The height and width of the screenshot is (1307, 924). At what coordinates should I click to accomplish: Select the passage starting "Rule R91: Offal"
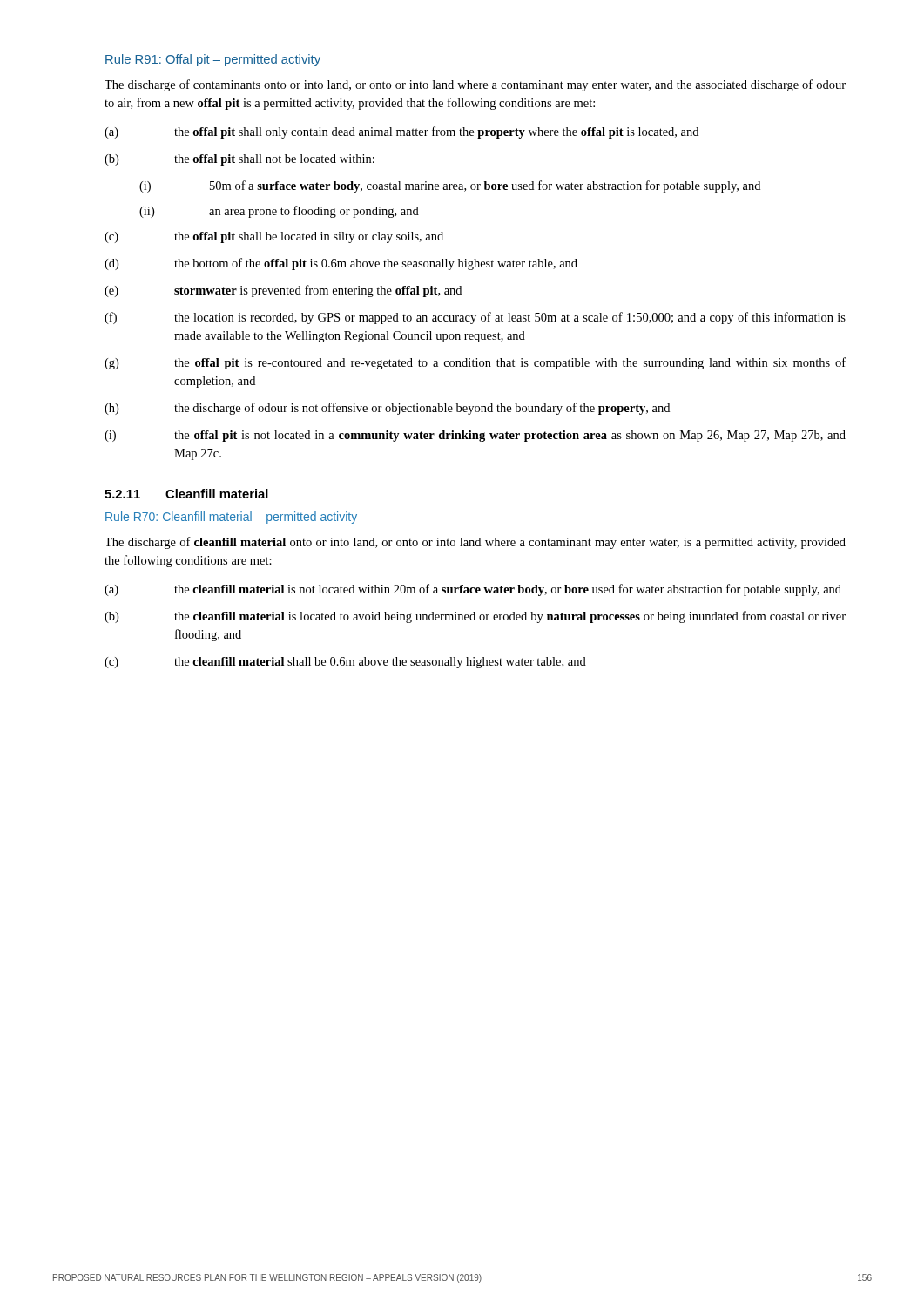213,59
